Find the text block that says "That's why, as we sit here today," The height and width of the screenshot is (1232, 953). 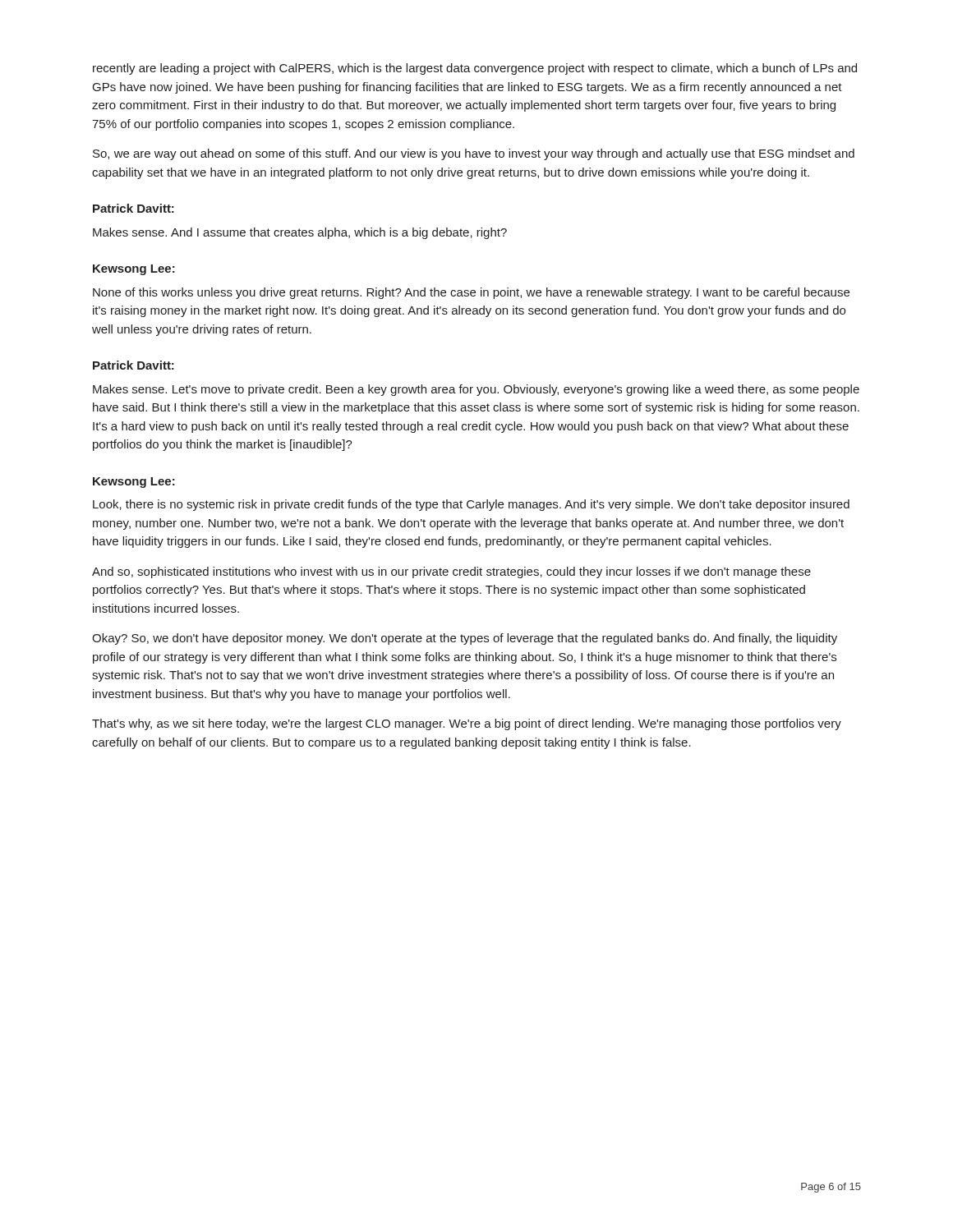tap(466, 732)
